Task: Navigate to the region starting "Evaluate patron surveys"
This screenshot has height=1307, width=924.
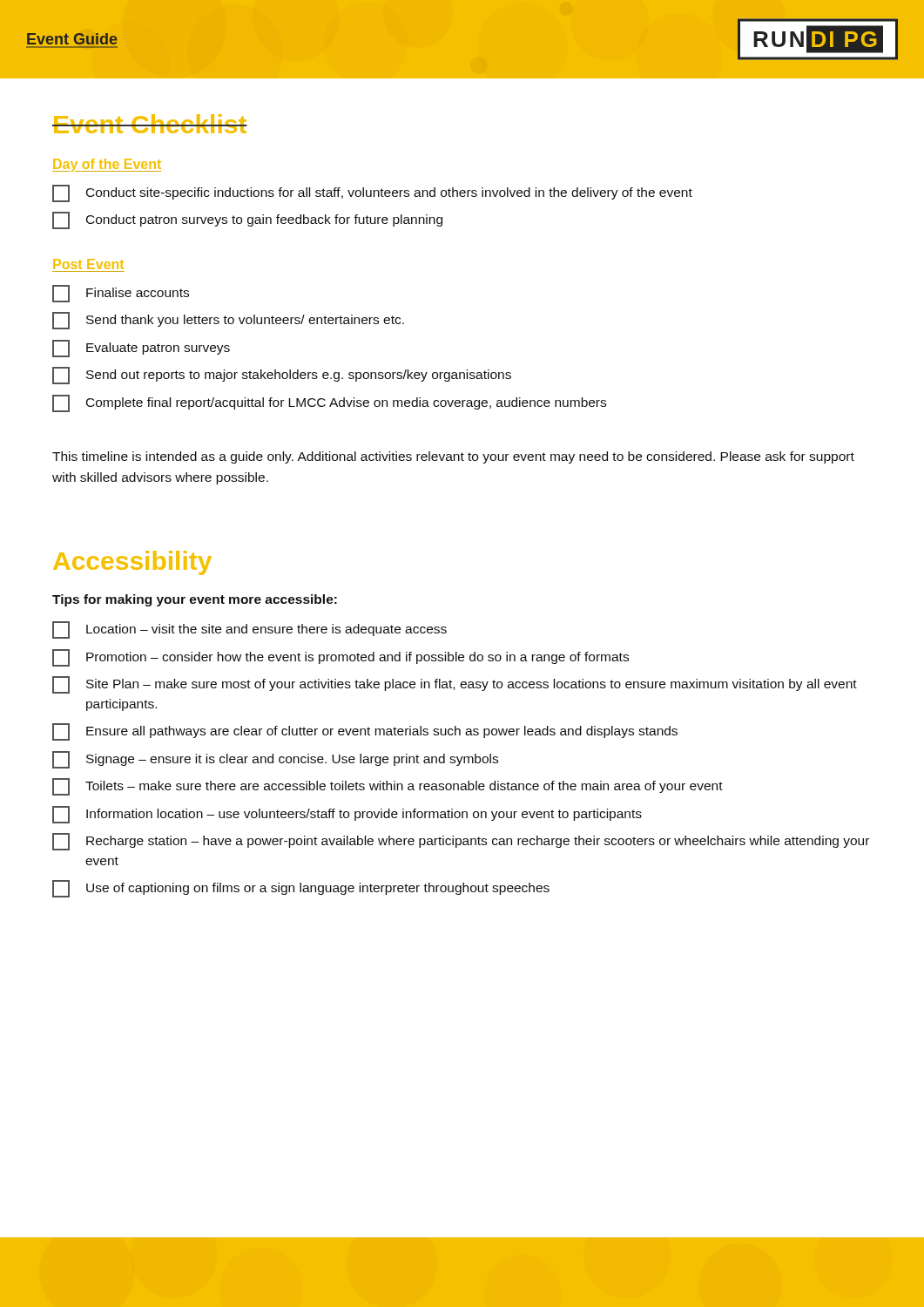Action: pos(141,349)
